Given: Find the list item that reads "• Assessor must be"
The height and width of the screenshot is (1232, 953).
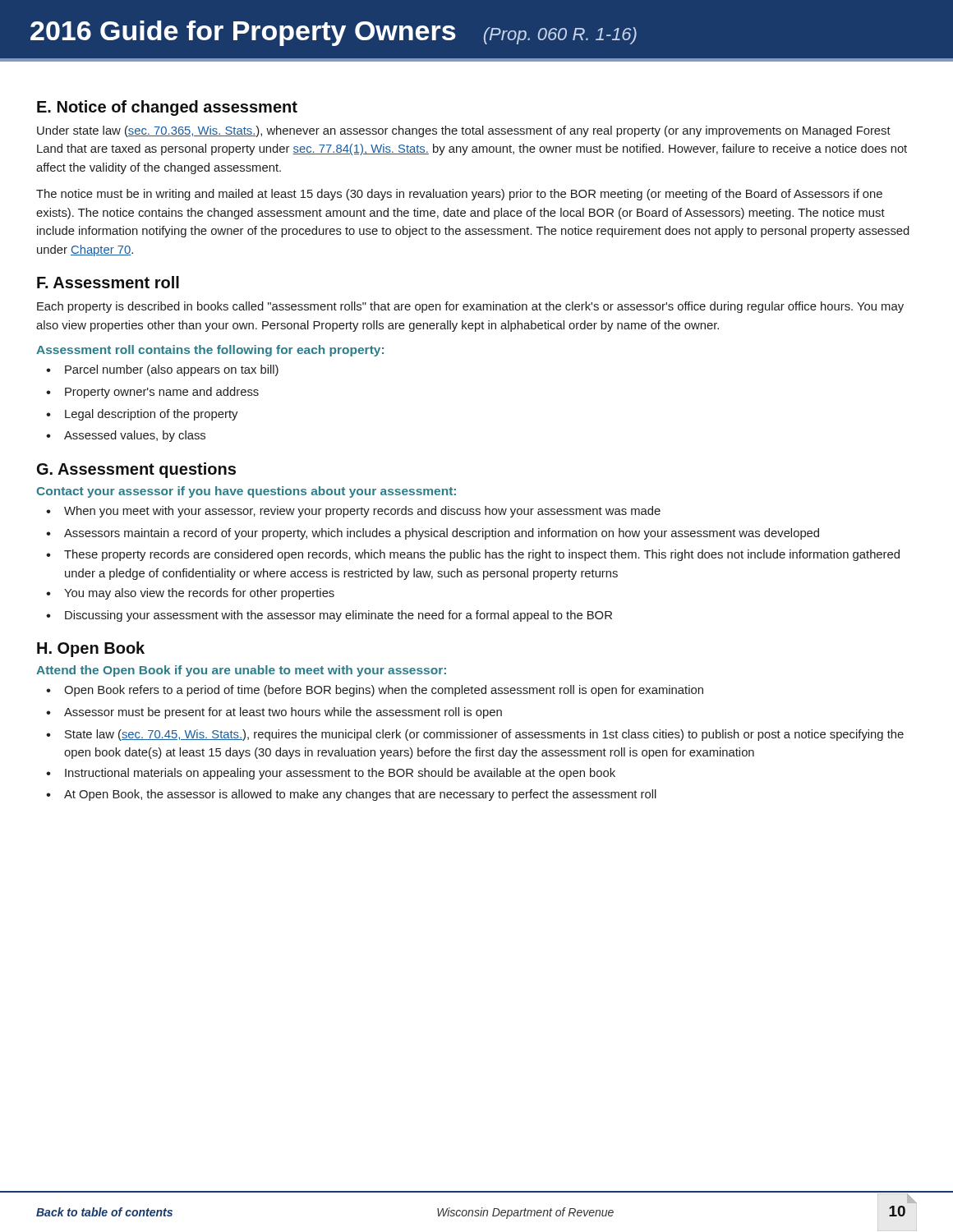Looking at the screenshot, I should 481,713.
